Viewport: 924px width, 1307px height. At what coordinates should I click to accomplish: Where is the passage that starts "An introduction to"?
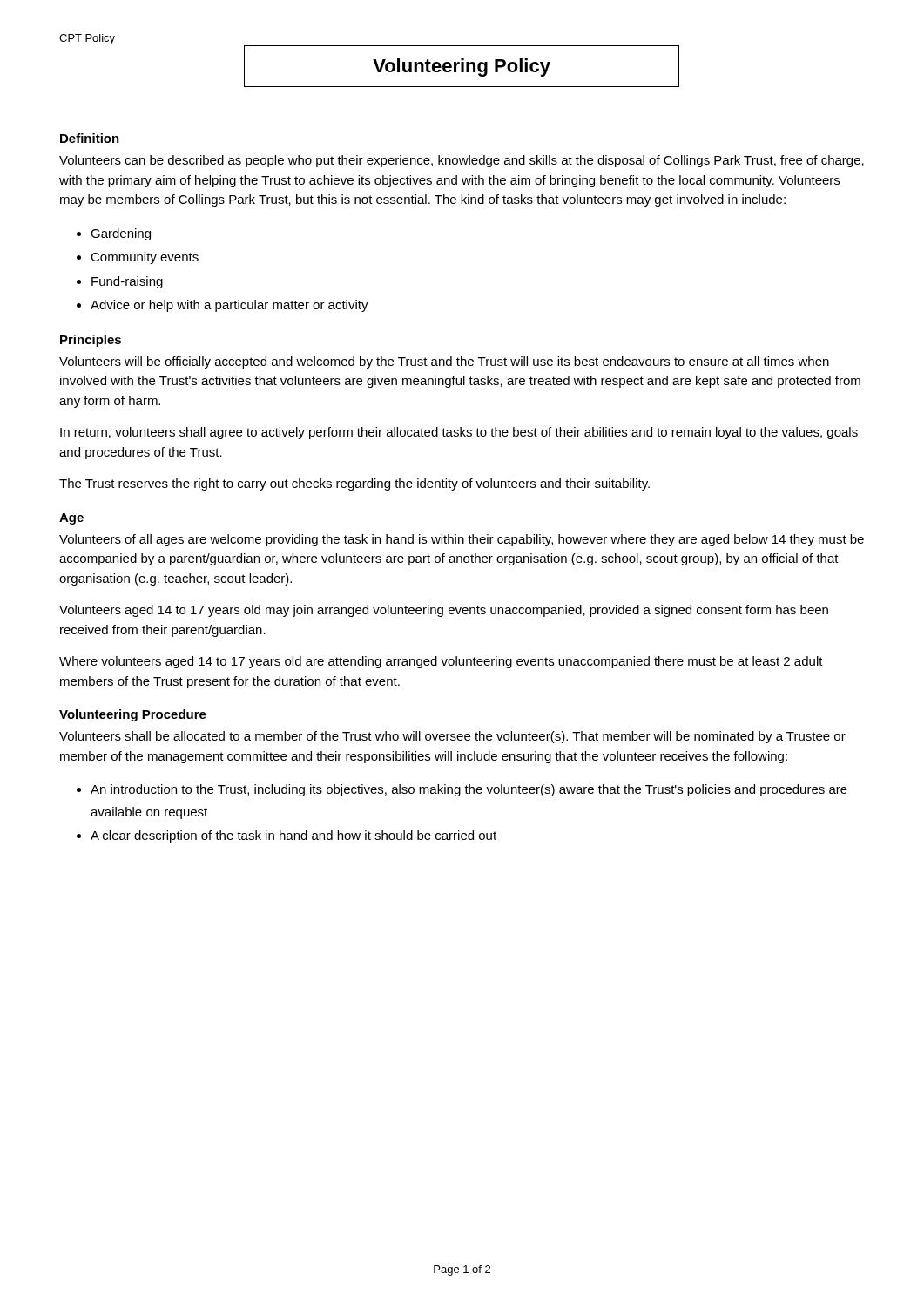pos(469,800)
